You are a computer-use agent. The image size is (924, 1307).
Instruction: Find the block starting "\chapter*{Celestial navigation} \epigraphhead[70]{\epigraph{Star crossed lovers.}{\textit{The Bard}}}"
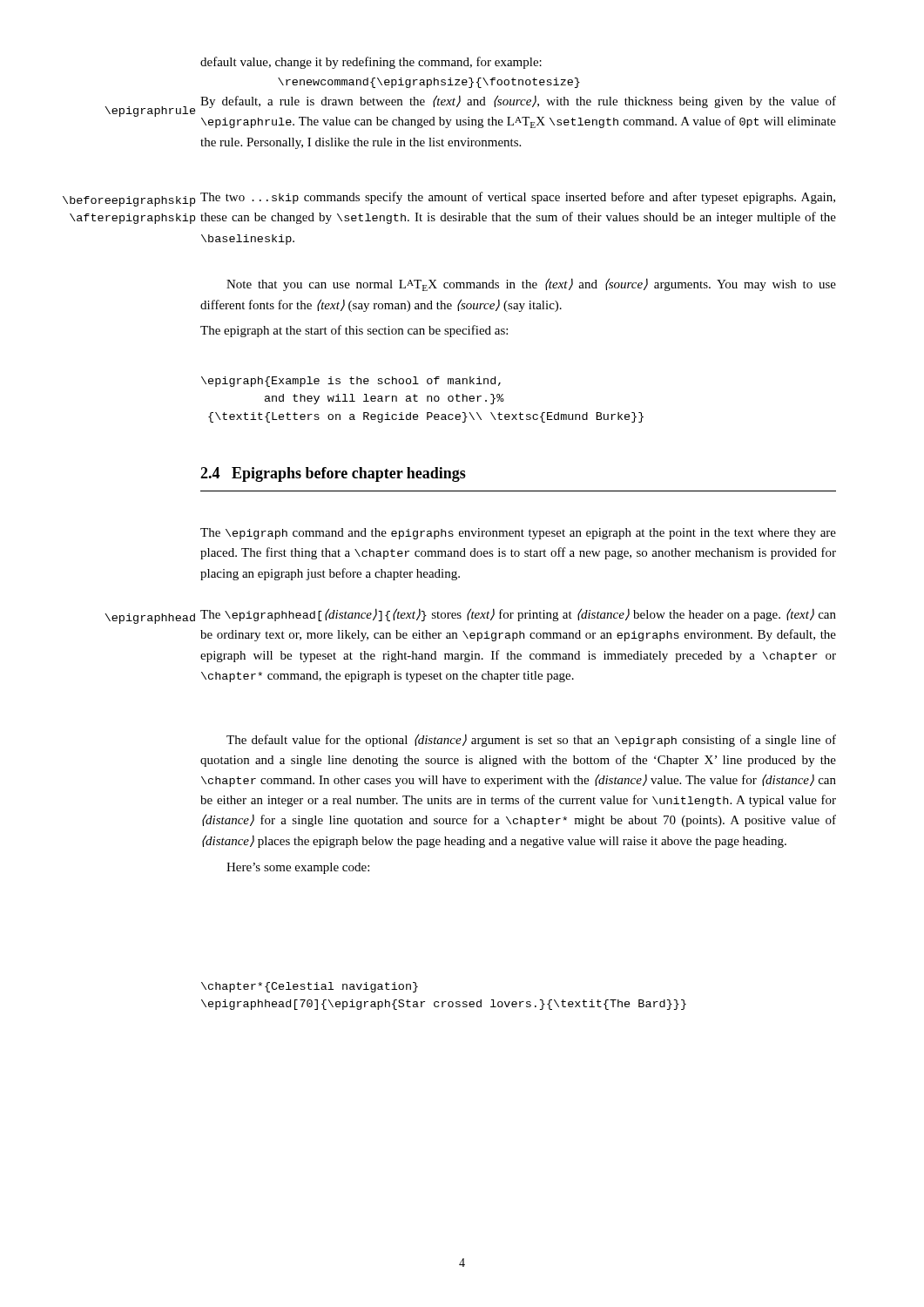point(518,996)
